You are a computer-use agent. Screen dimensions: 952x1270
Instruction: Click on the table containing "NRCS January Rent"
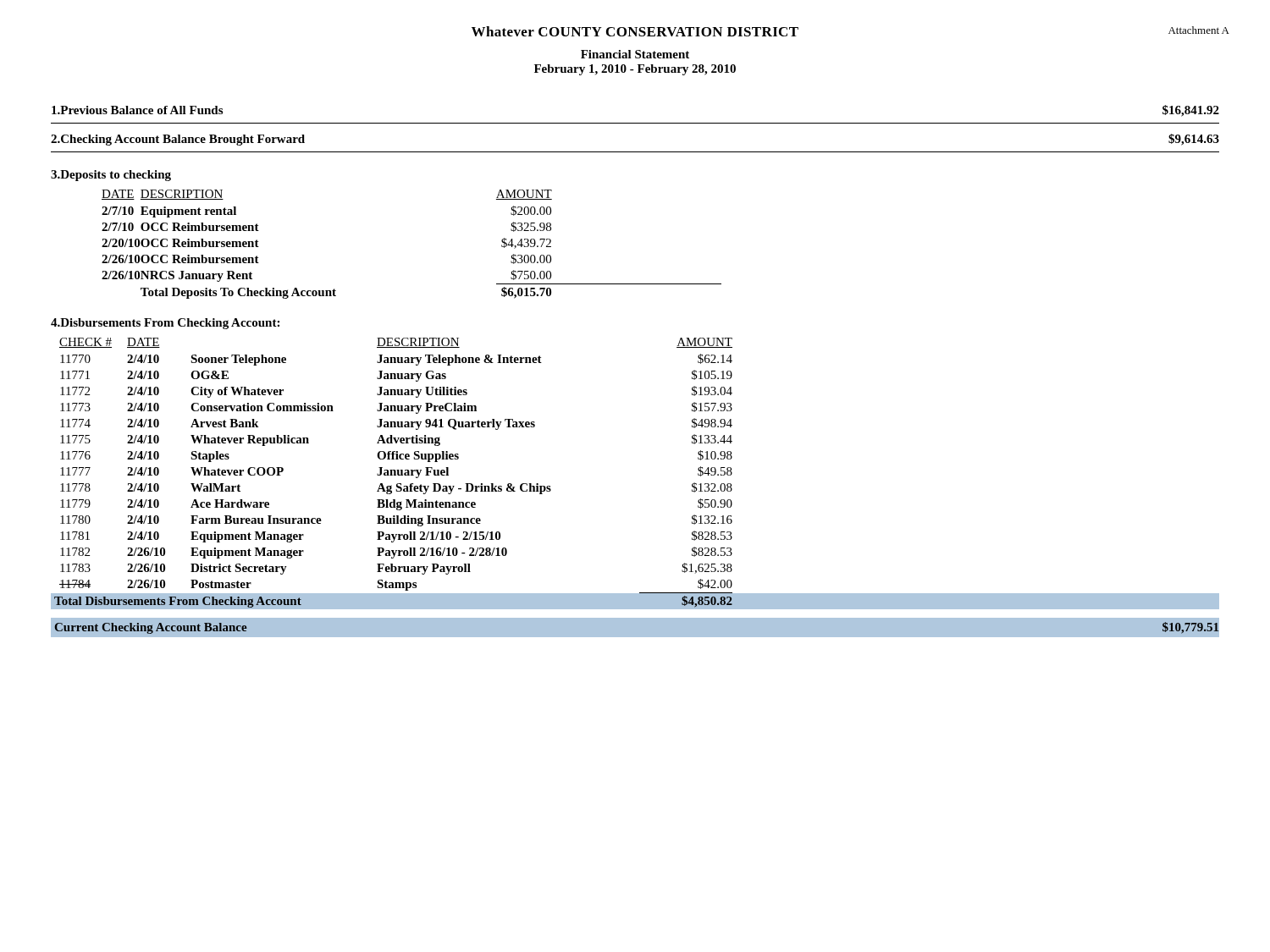click(x=635, y=243)
